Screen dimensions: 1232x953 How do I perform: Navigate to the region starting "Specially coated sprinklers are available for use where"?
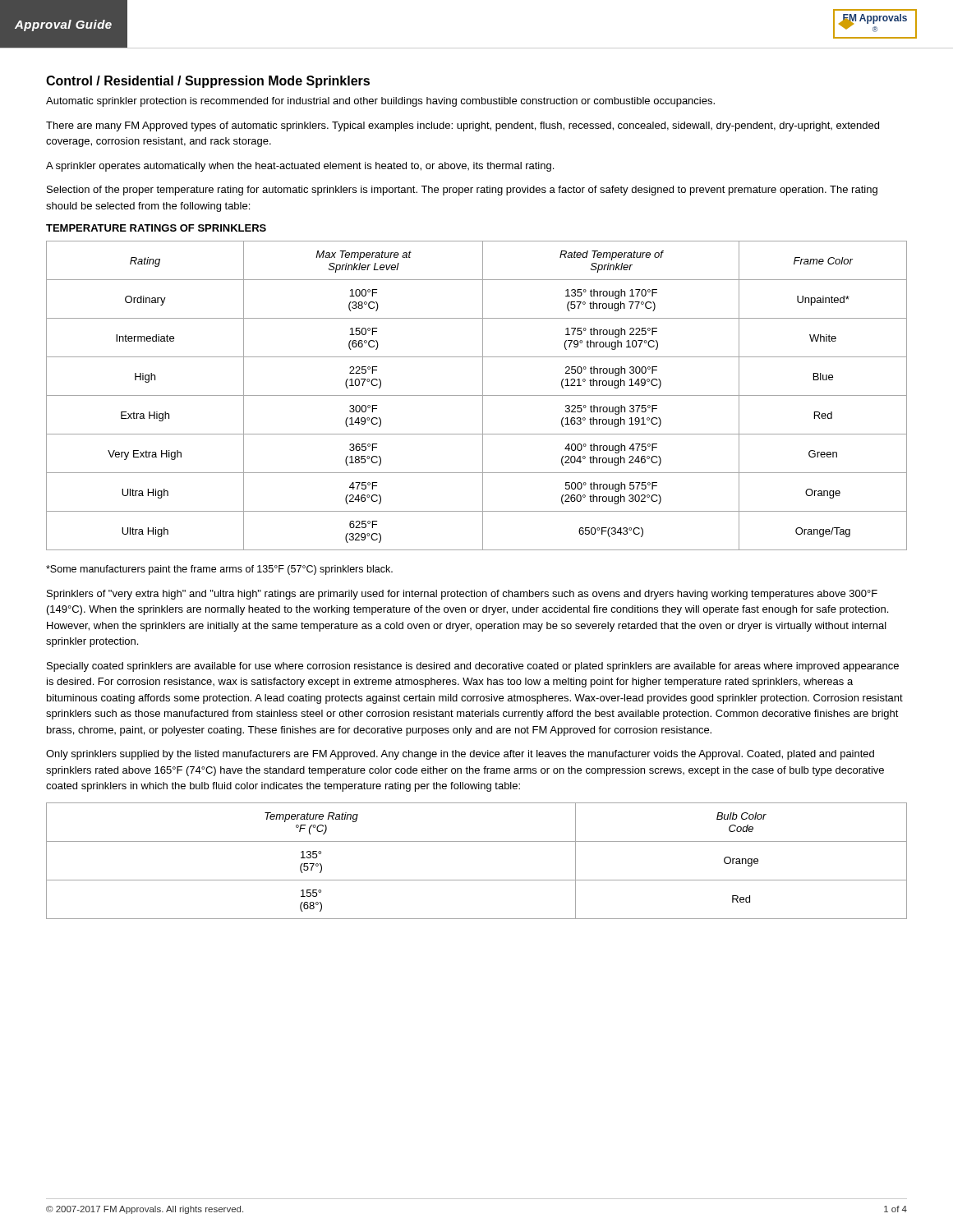[x=474, y=698]
